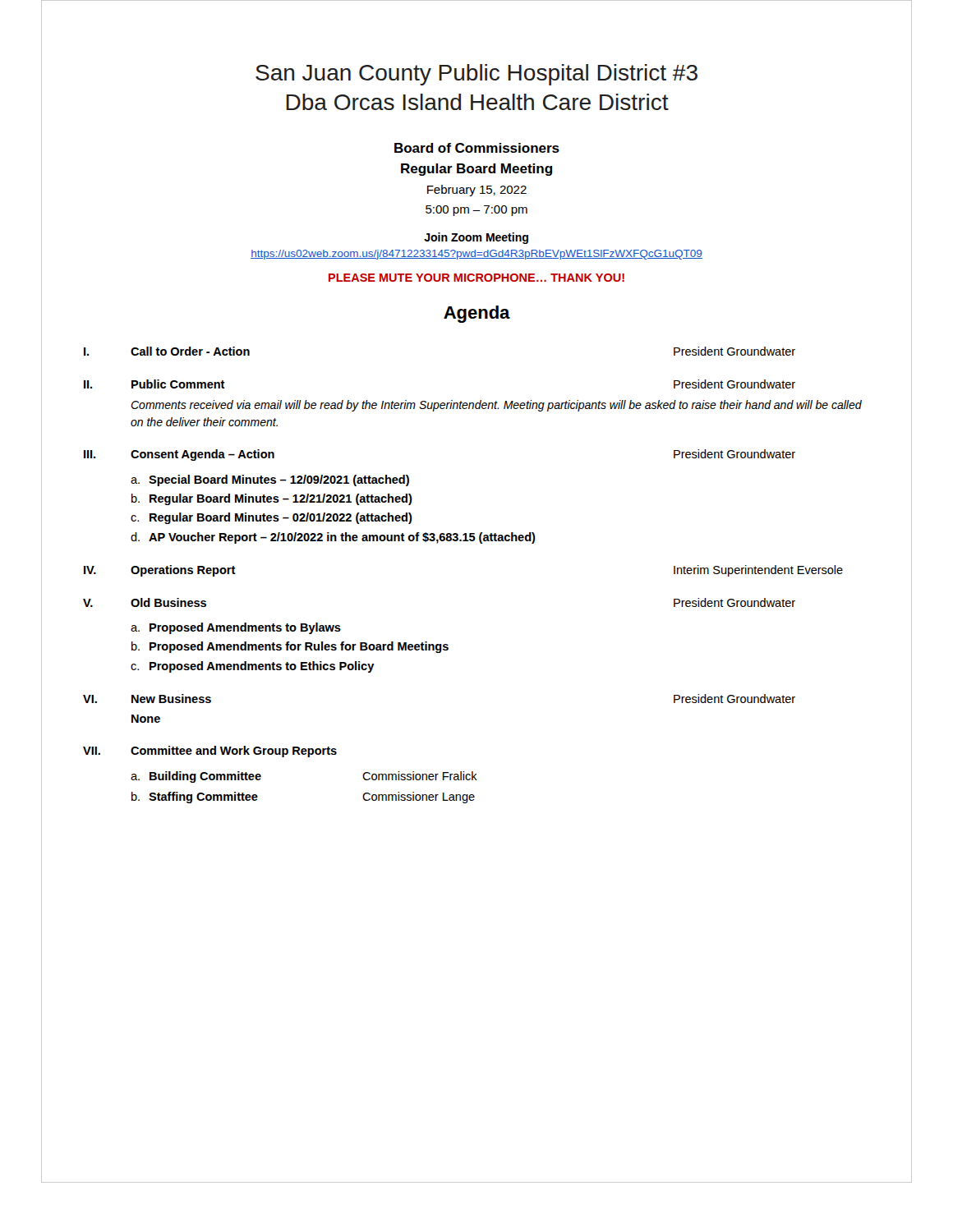
Task: Click on the text starting "San Juan County Public Hospital District #3Dba Orcas"
Action: (476, 88)
